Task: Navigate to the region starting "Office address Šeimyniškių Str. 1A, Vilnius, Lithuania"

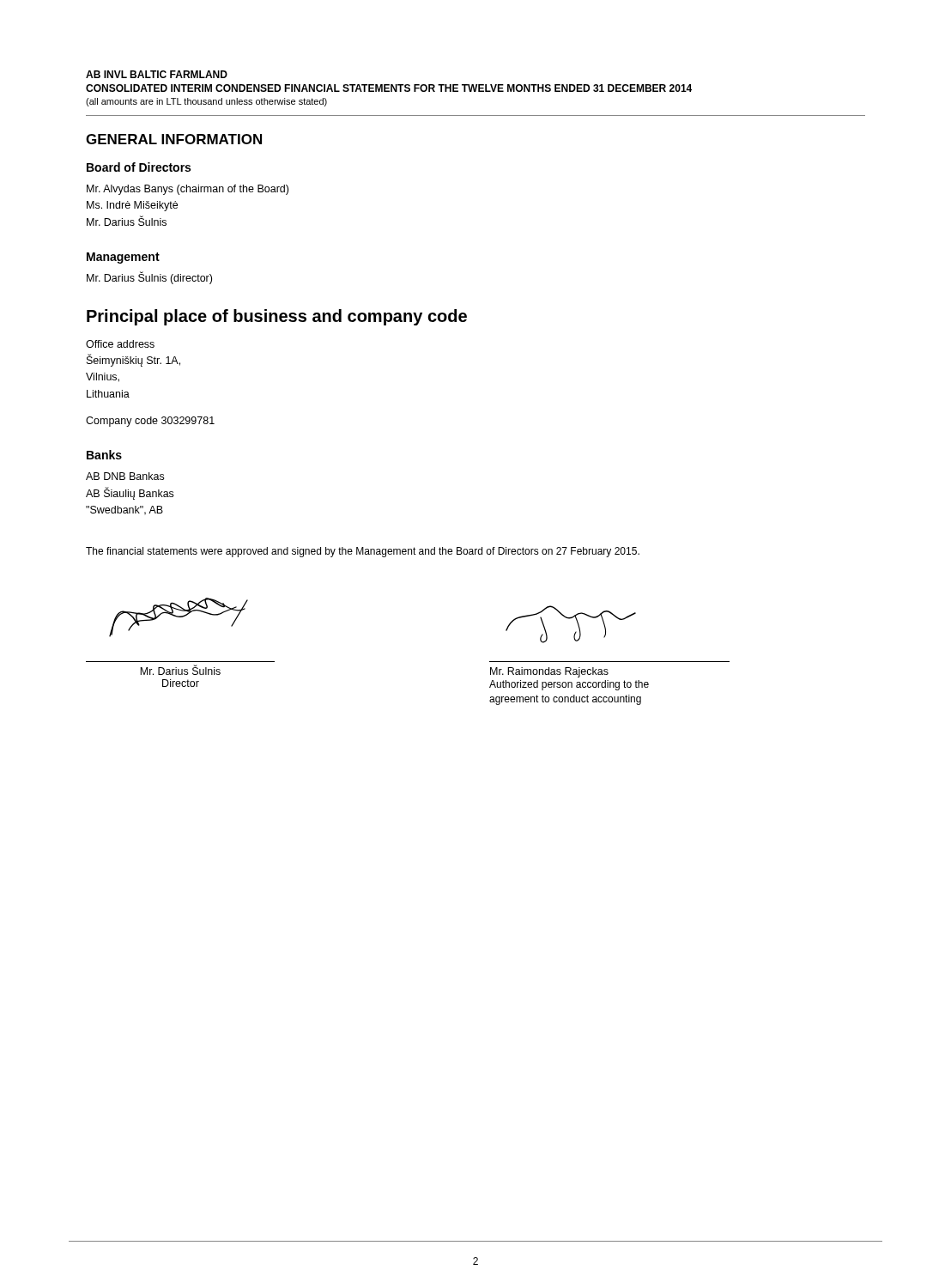Action: (134, 369)
